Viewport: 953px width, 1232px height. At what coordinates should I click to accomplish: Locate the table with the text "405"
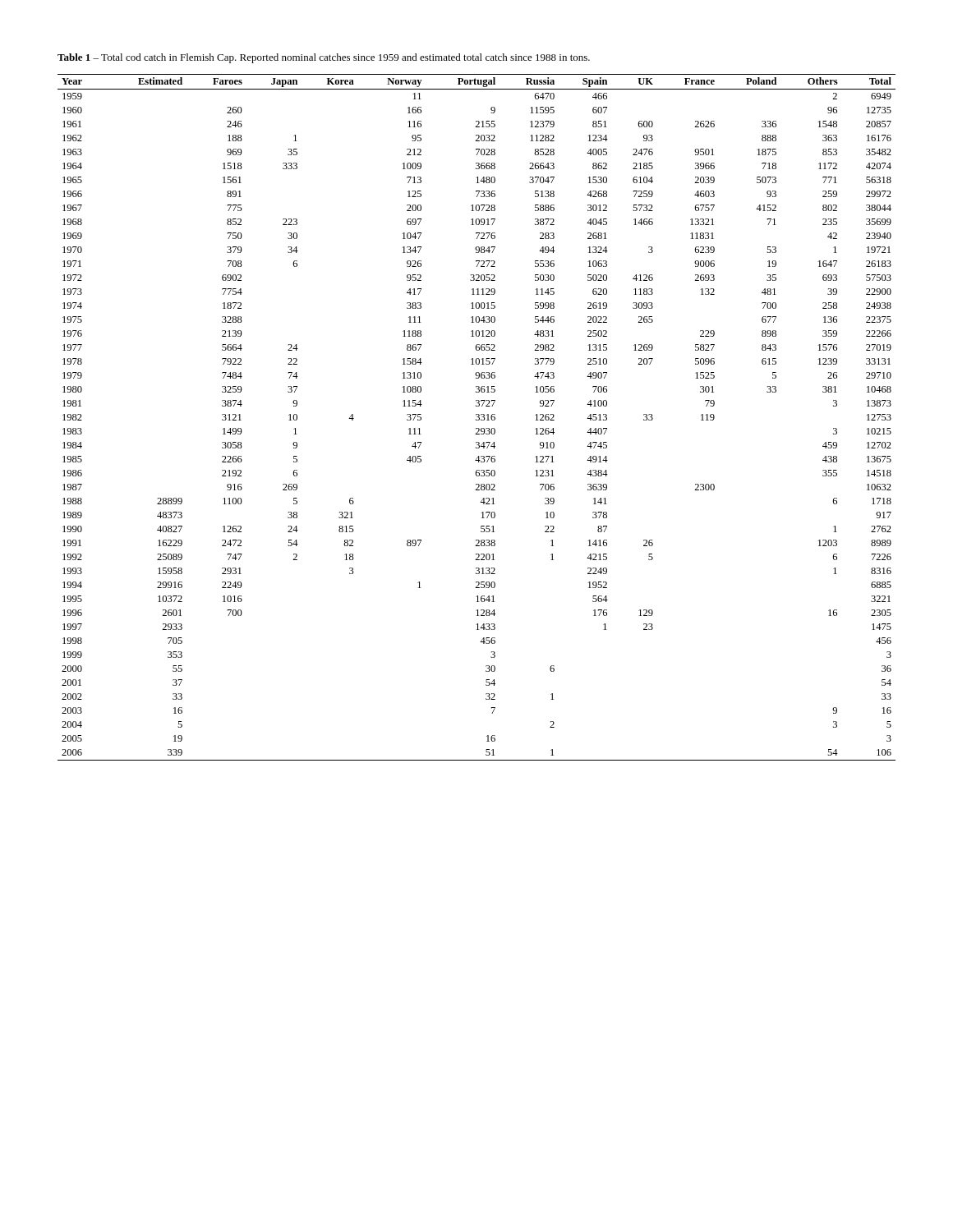[x=476, y=417]
